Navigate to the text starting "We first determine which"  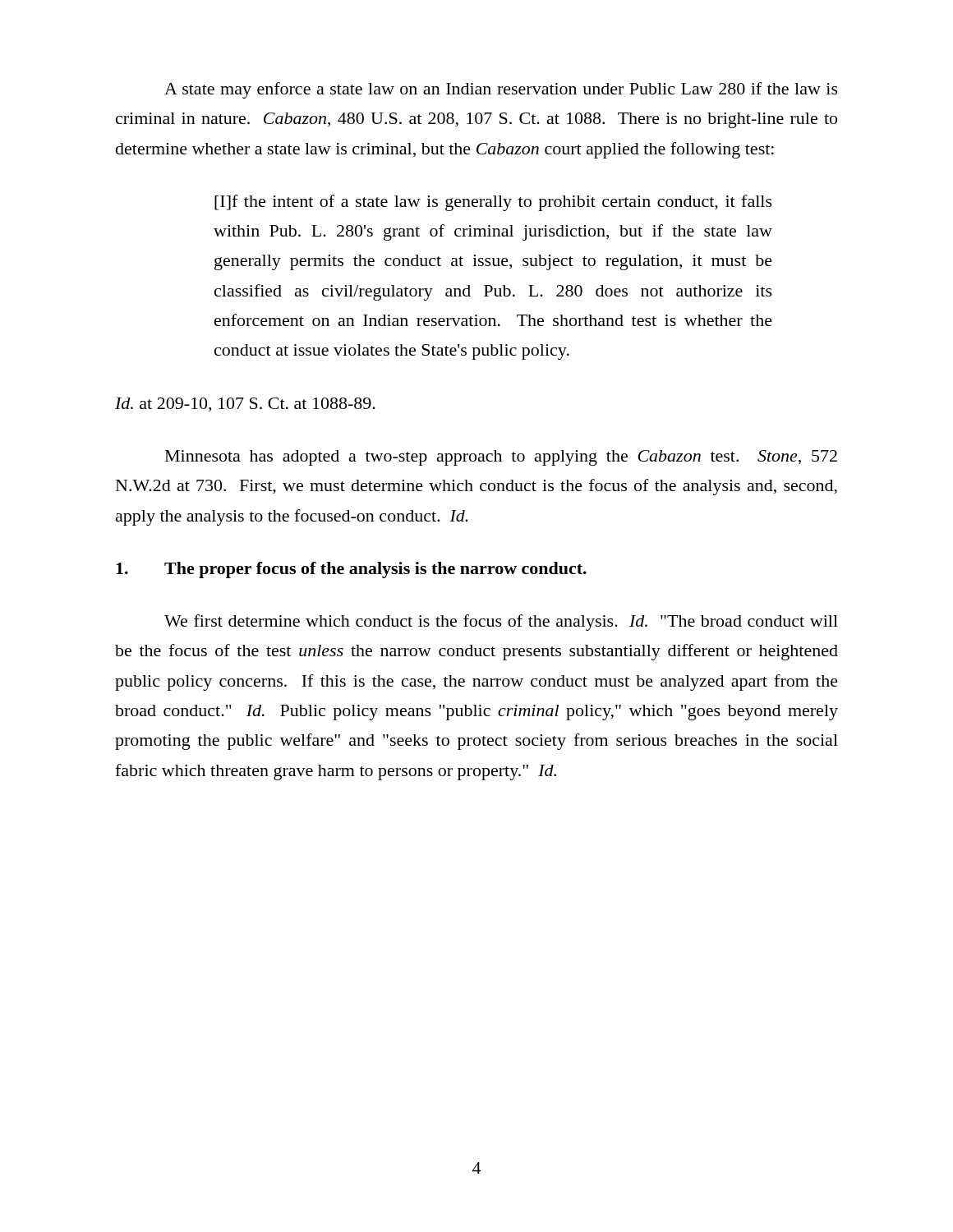[476, 695]
